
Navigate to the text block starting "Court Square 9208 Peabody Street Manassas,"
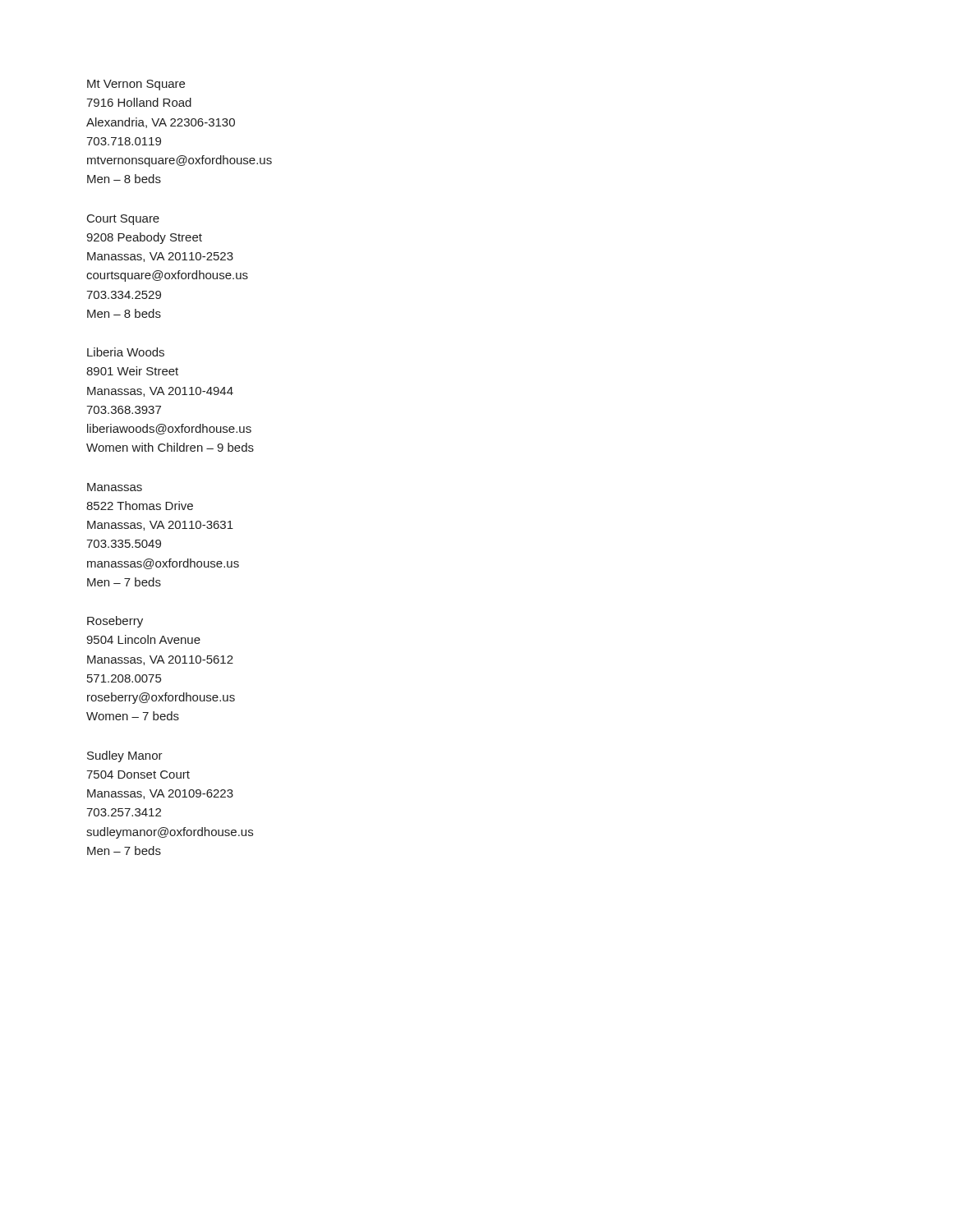(x=123, y=220)
